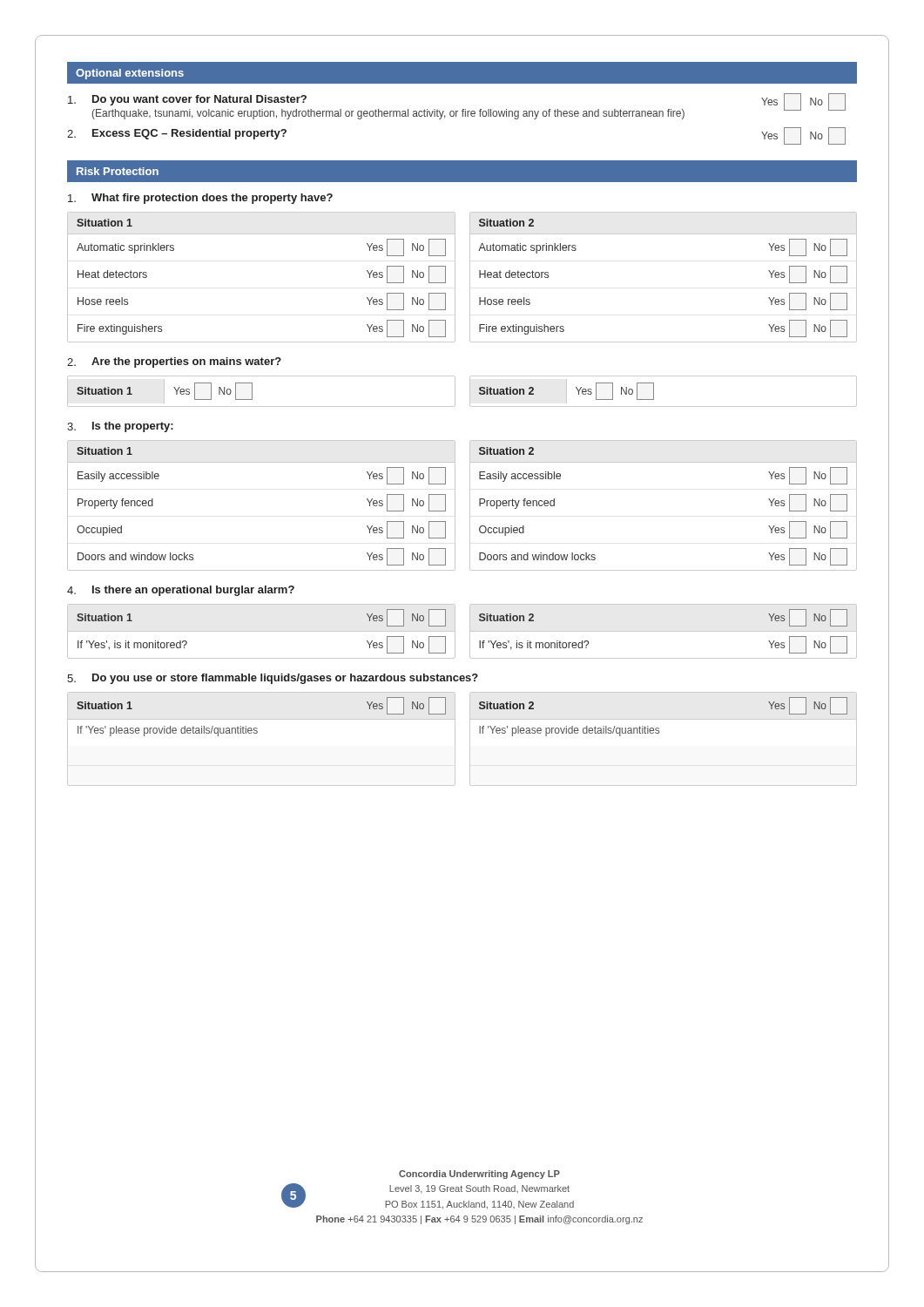This screenshot has height=1307, width=924.
Task: Find the table that mentions "Situation 2 Yes No"
Action: (663, 391)
